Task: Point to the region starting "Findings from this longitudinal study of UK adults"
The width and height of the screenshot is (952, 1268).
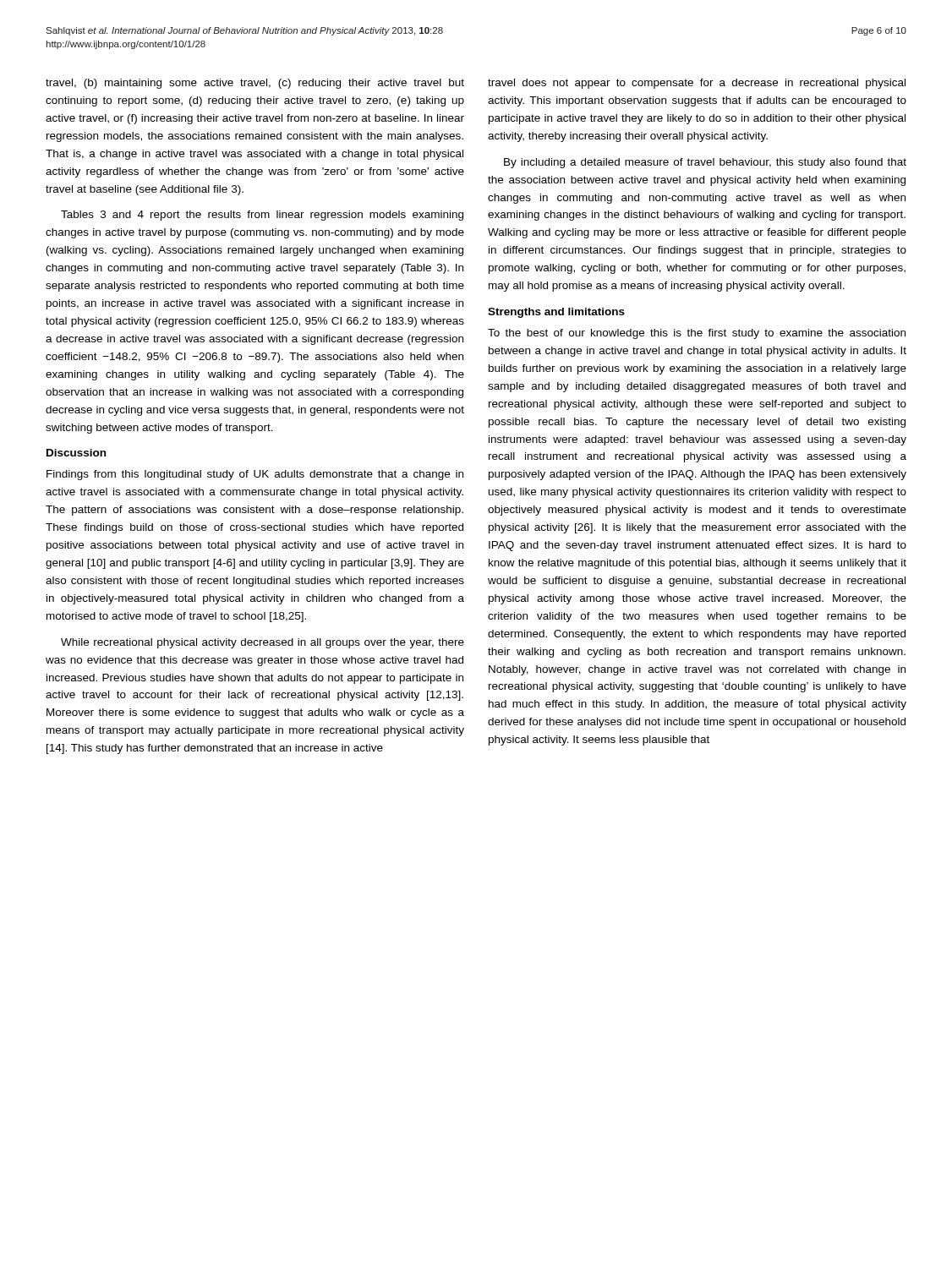Action: pos(255,546)
